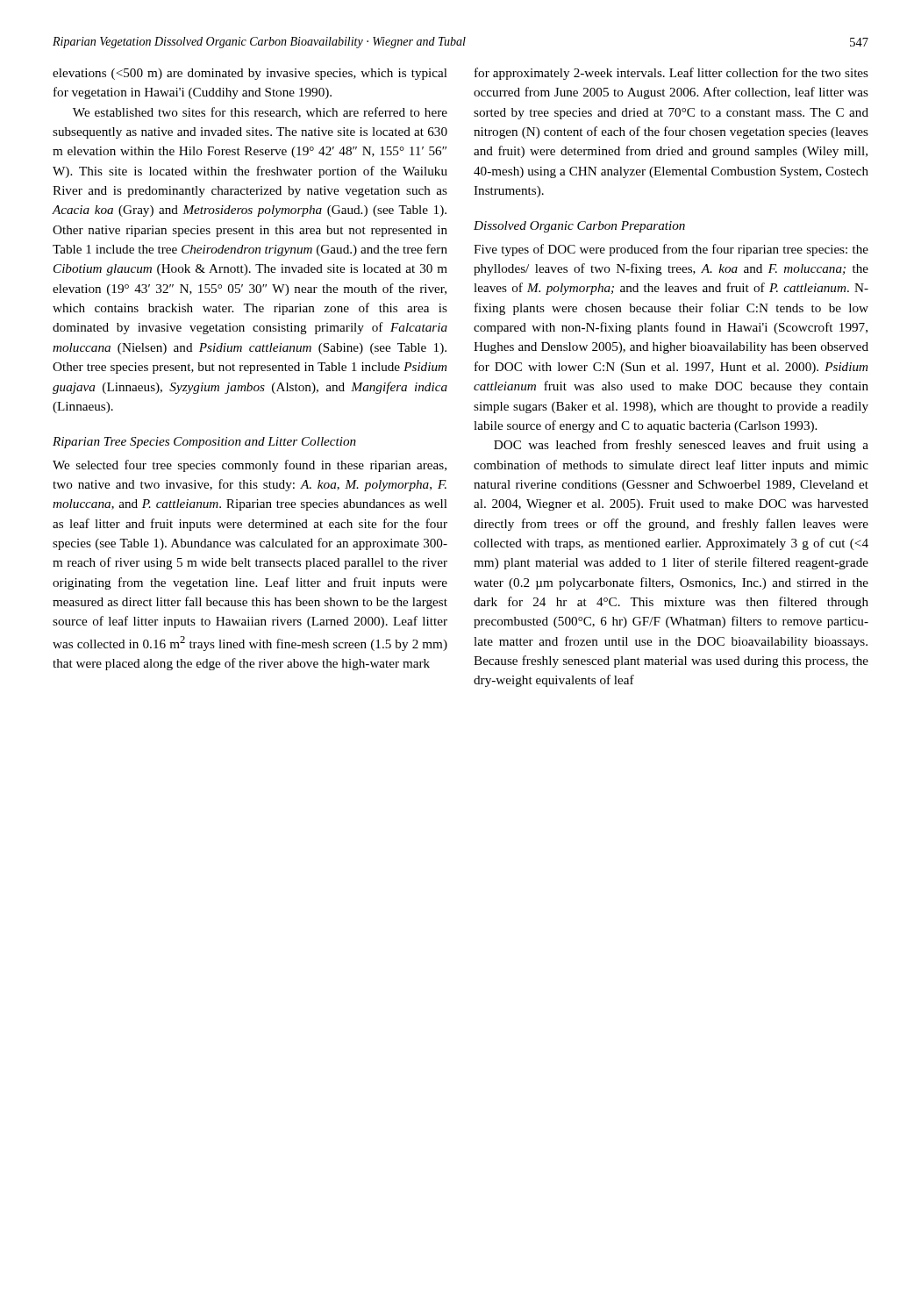Select the element starting "We selected four"
Image resolution: width=921 pixels, height=1316 pixels.
coord(250,564)
